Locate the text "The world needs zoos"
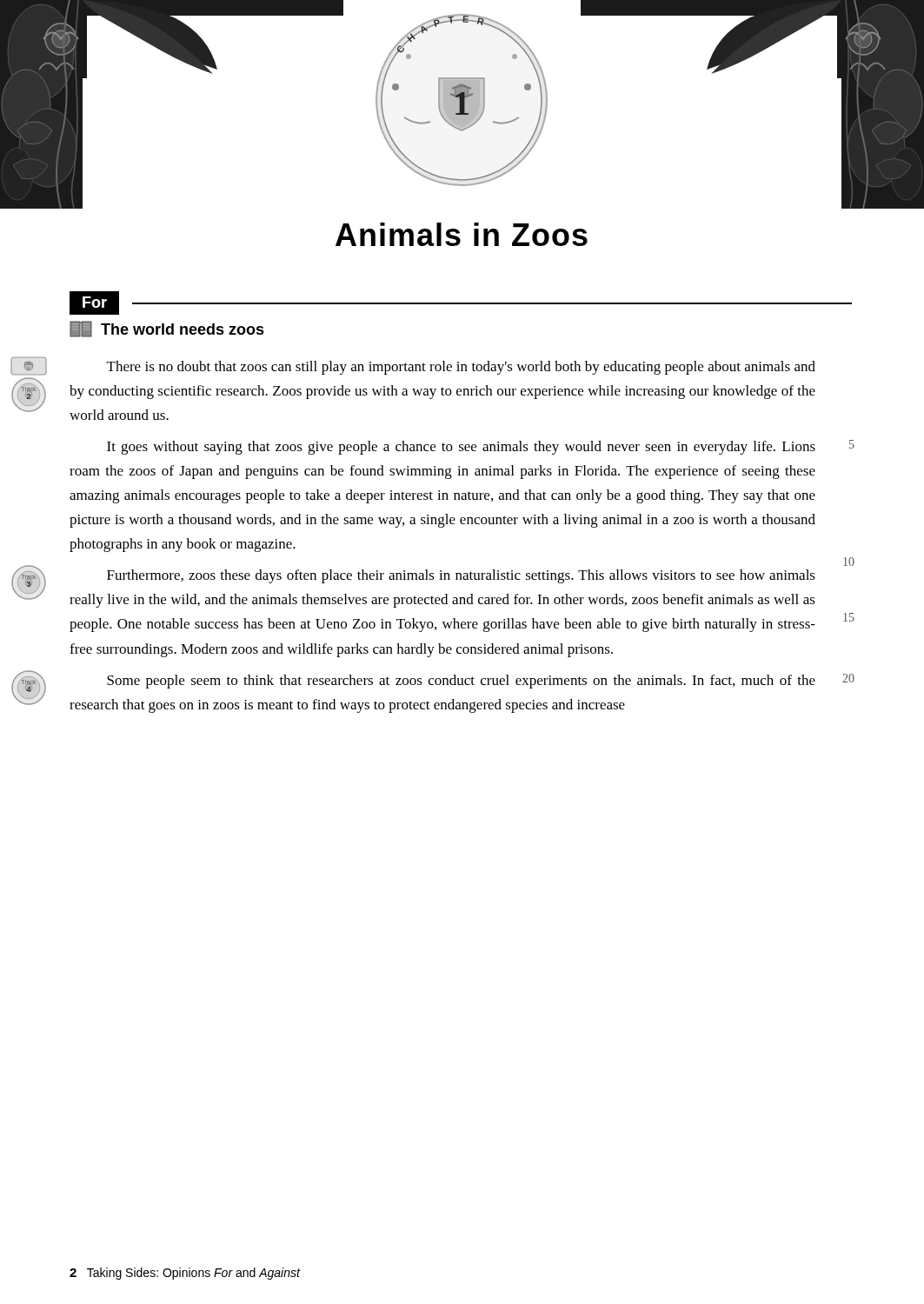This screenshot has height=1304, width=924. (167, 329)
